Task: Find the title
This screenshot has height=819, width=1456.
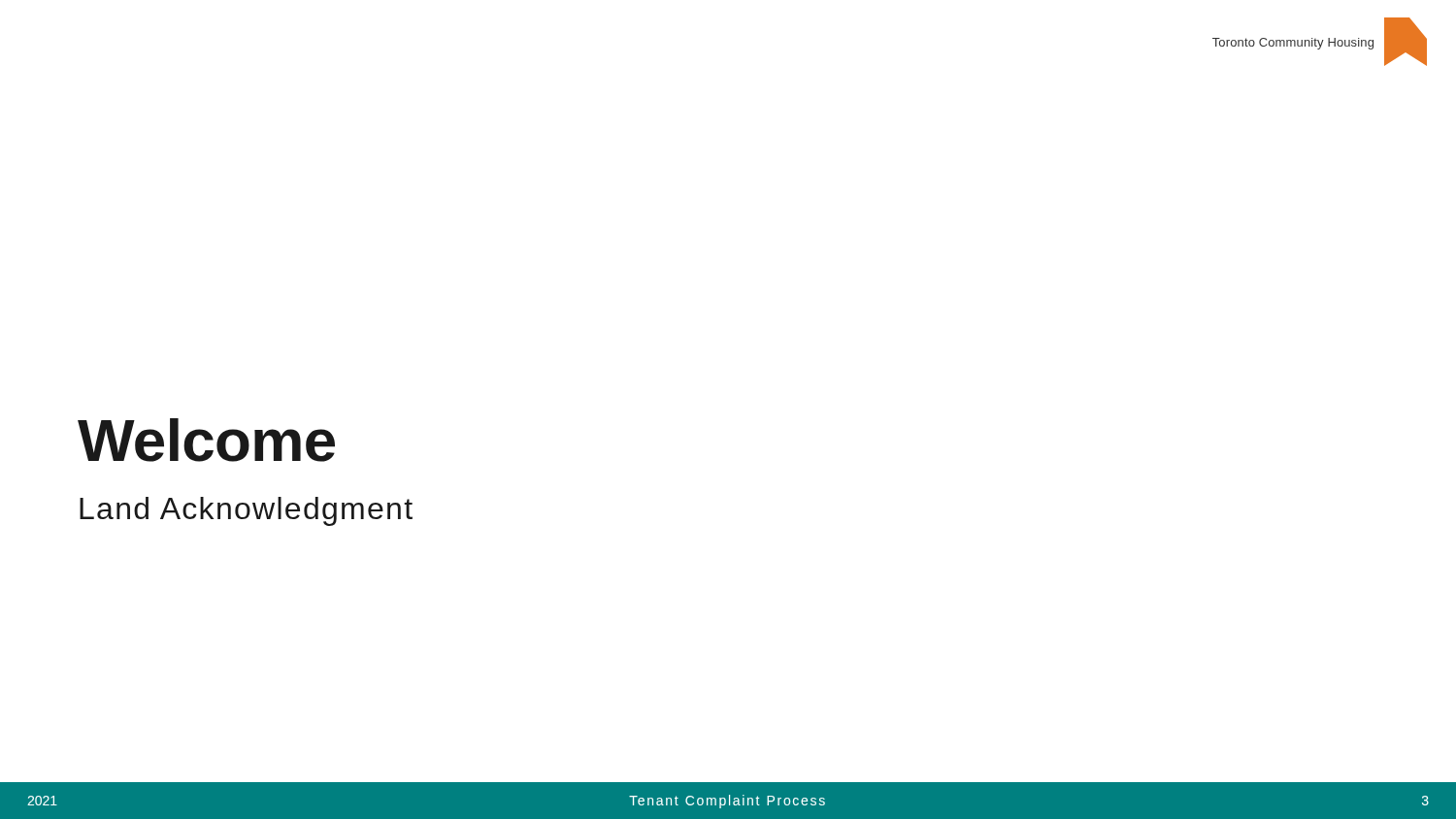Action: (246, 441)
